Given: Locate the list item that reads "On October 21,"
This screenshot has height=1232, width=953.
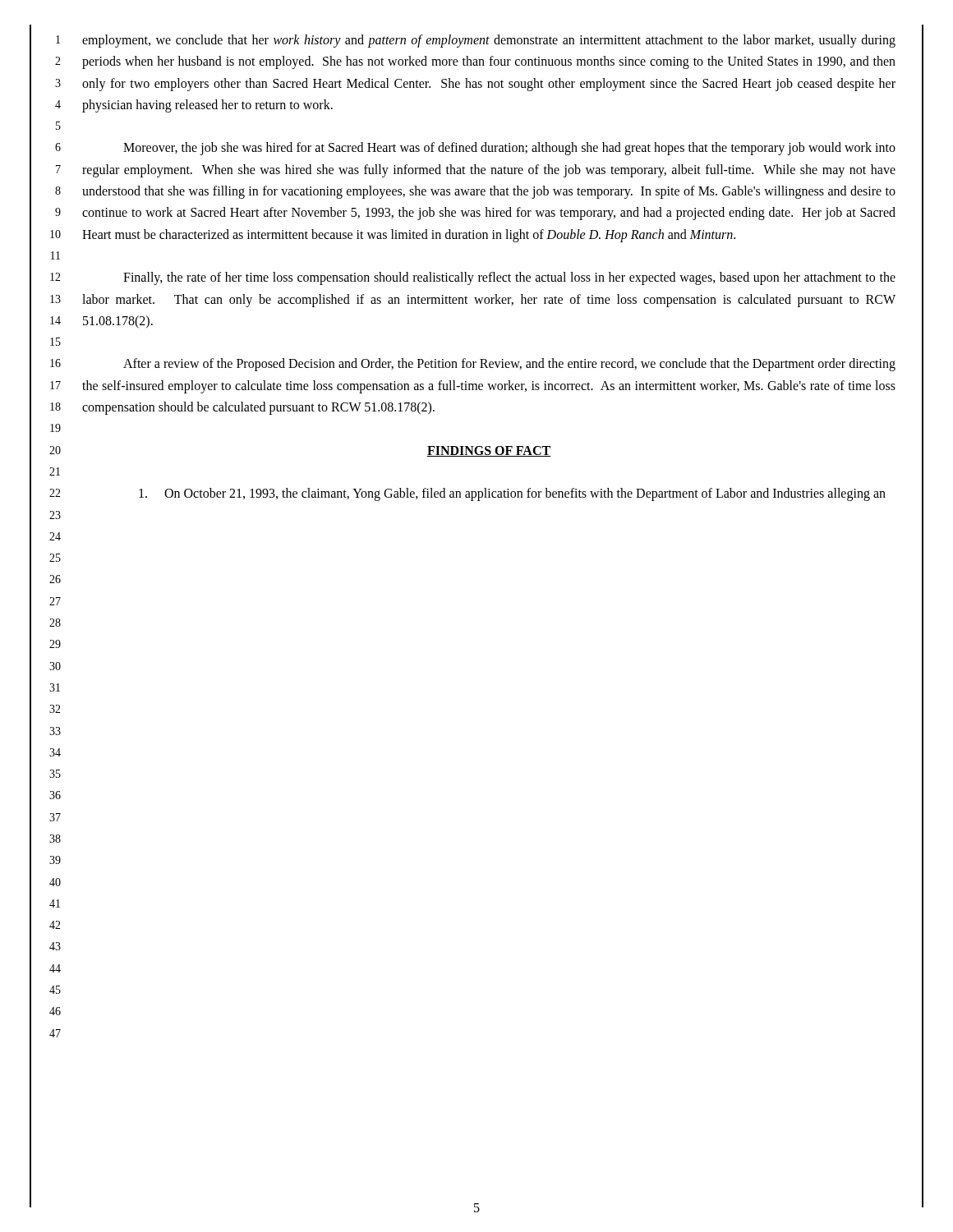Looking at the screenshot, I should [x=509, y=494].
